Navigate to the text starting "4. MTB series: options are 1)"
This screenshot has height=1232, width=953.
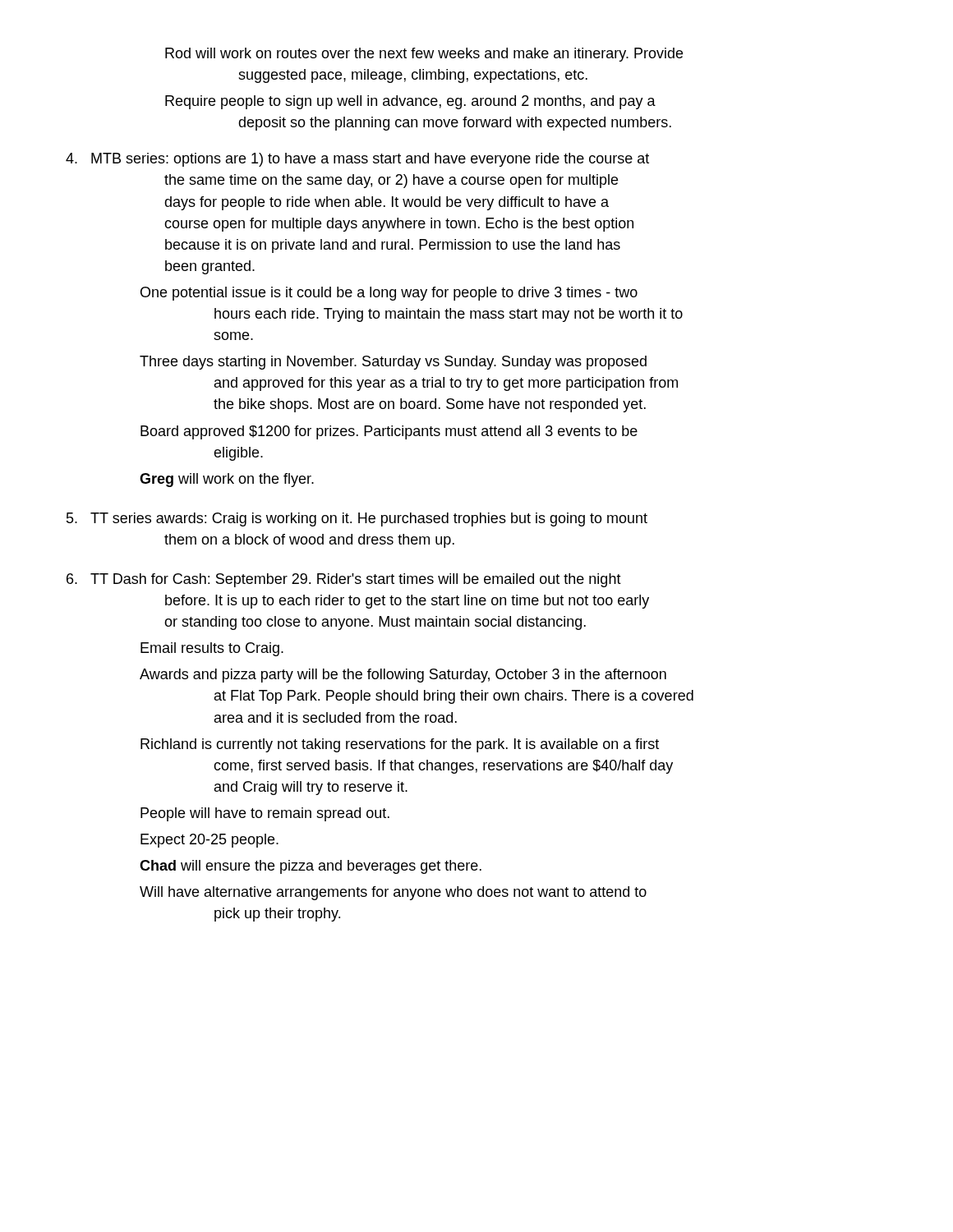tap(476, 212)
